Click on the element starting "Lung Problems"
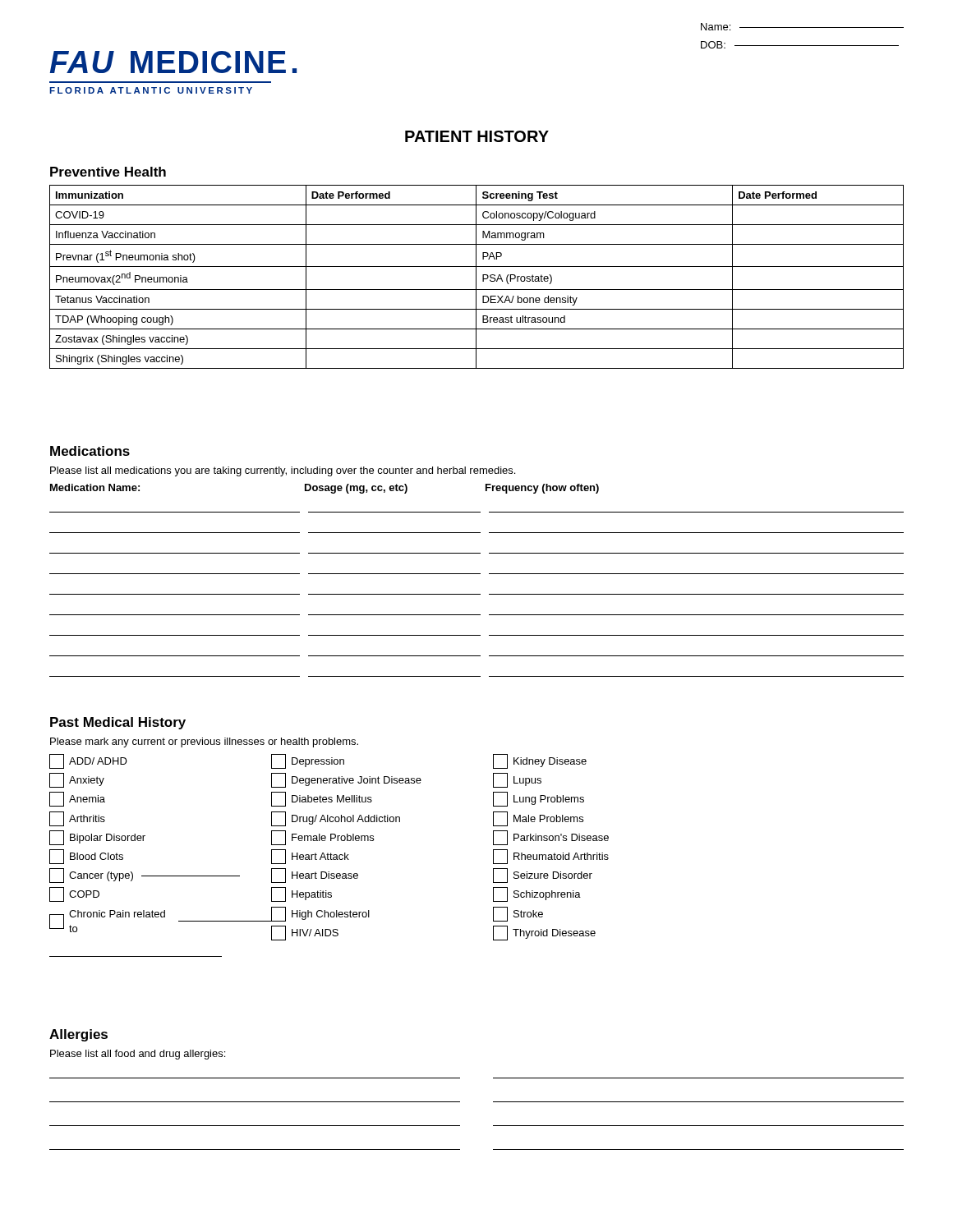Image resolution: width=953 pixels, height=1232 pixels. 539,800
